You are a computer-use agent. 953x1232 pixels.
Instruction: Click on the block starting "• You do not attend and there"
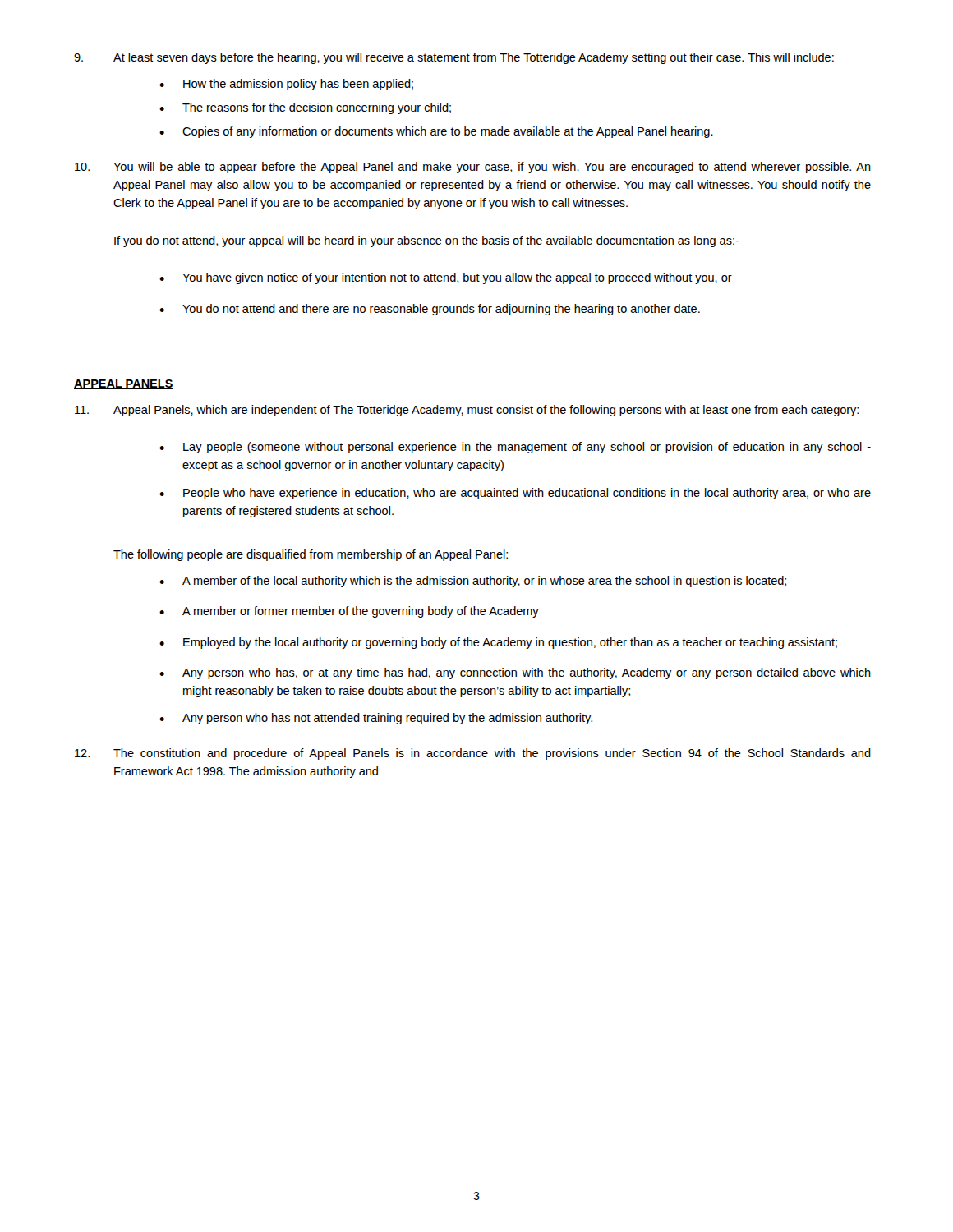(x=512, y=311)
